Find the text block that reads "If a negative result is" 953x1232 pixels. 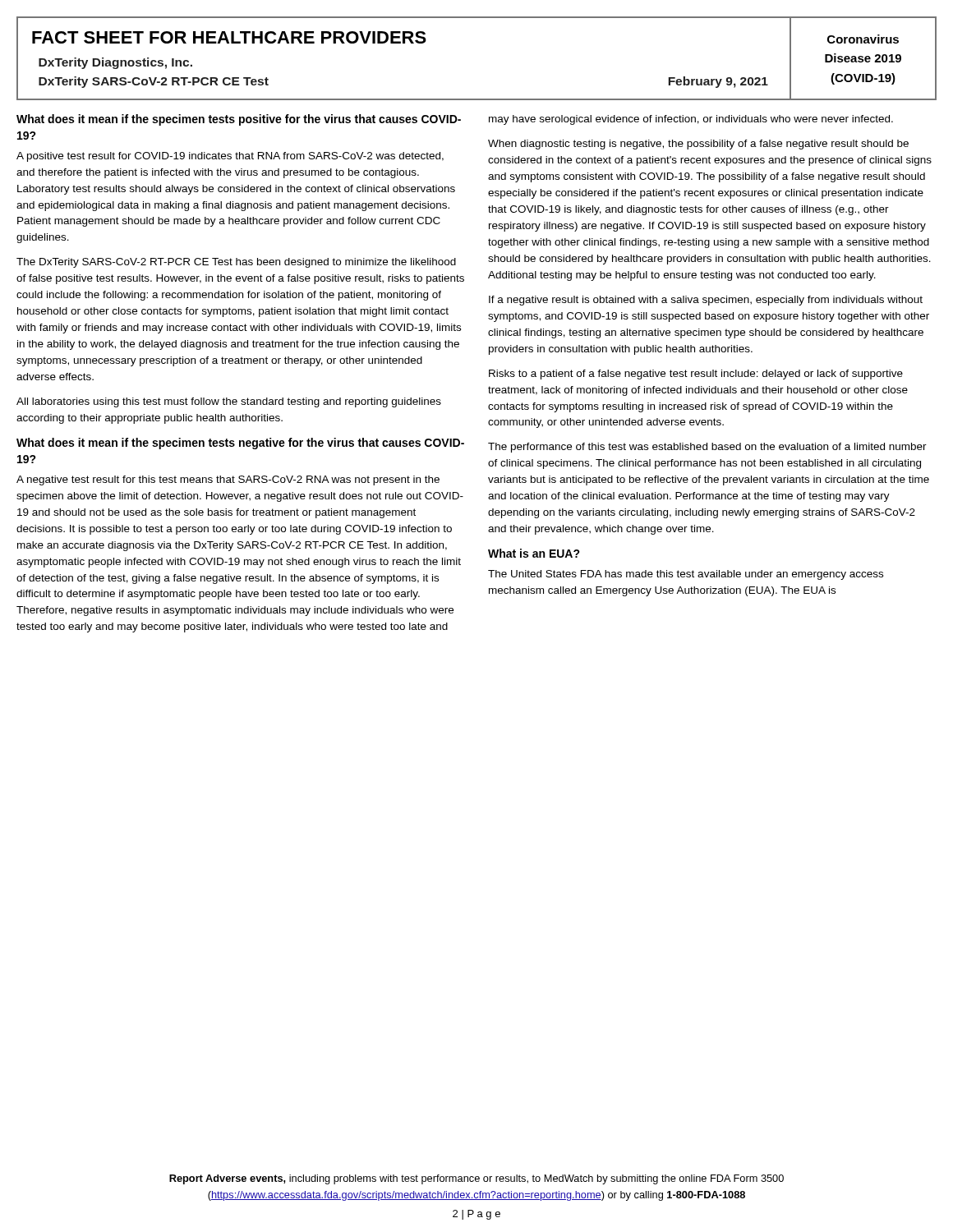click(x=709, y=324)
